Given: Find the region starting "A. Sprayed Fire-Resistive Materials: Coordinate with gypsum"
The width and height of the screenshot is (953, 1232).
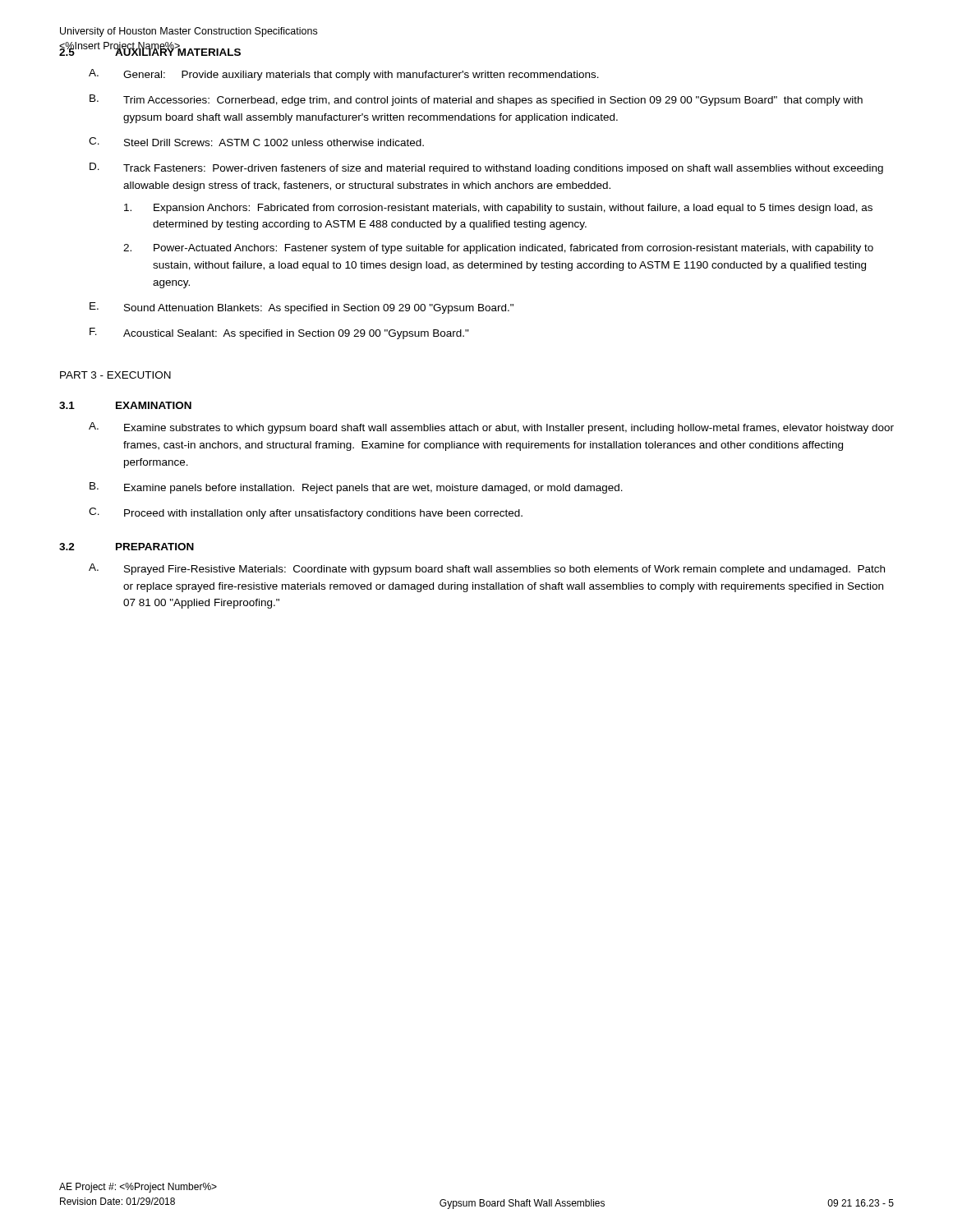Looking at the screenshot, I should 491,586.
